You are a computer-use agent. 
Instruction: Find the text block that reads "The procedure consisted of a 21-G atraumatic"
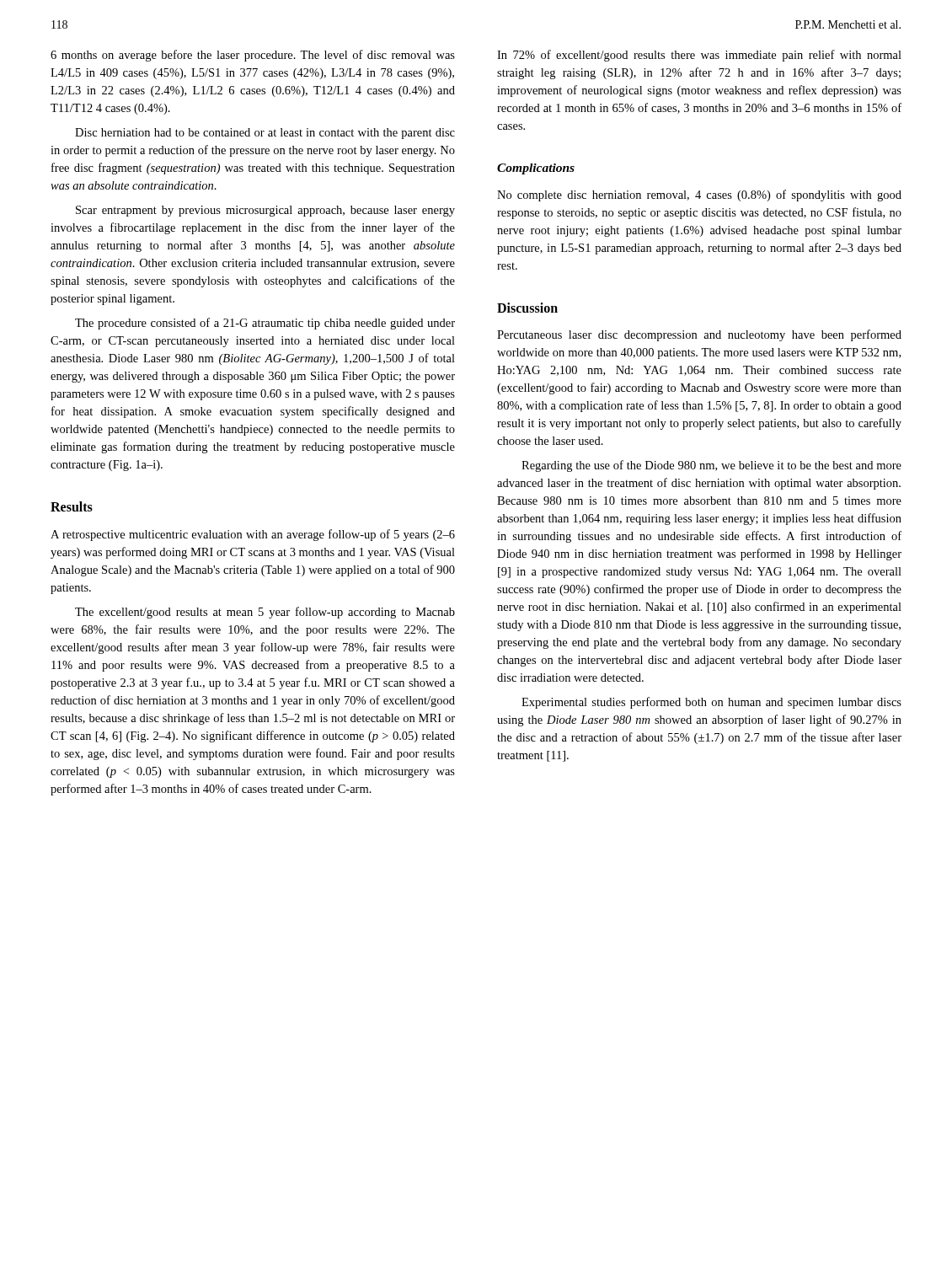pos(253,394)
